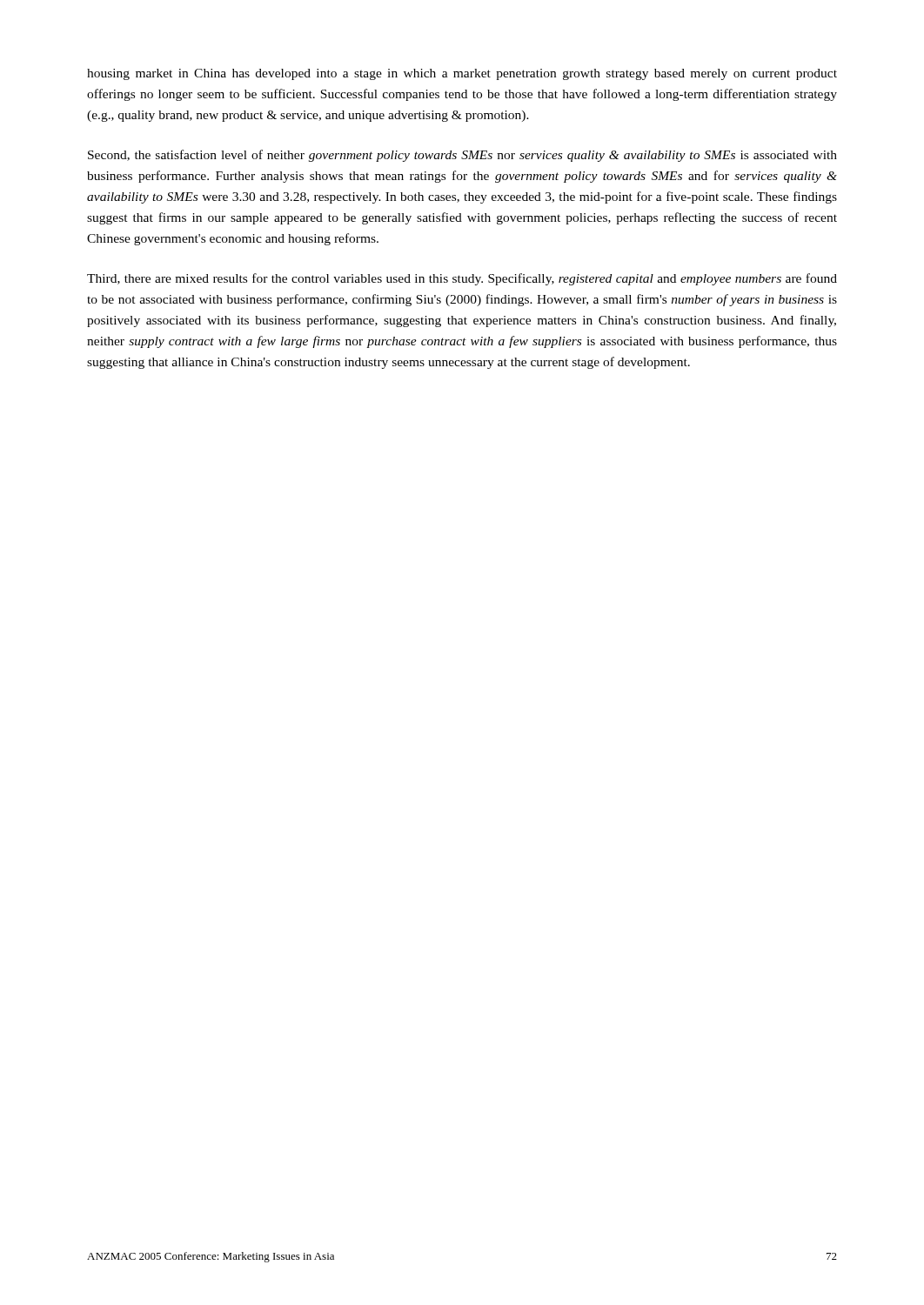Image resolution: width=924 pixels, height=1305 pixels.
Task: Locate the region starting "Third, there are mixed results for the"
Action: pos(462,320)
